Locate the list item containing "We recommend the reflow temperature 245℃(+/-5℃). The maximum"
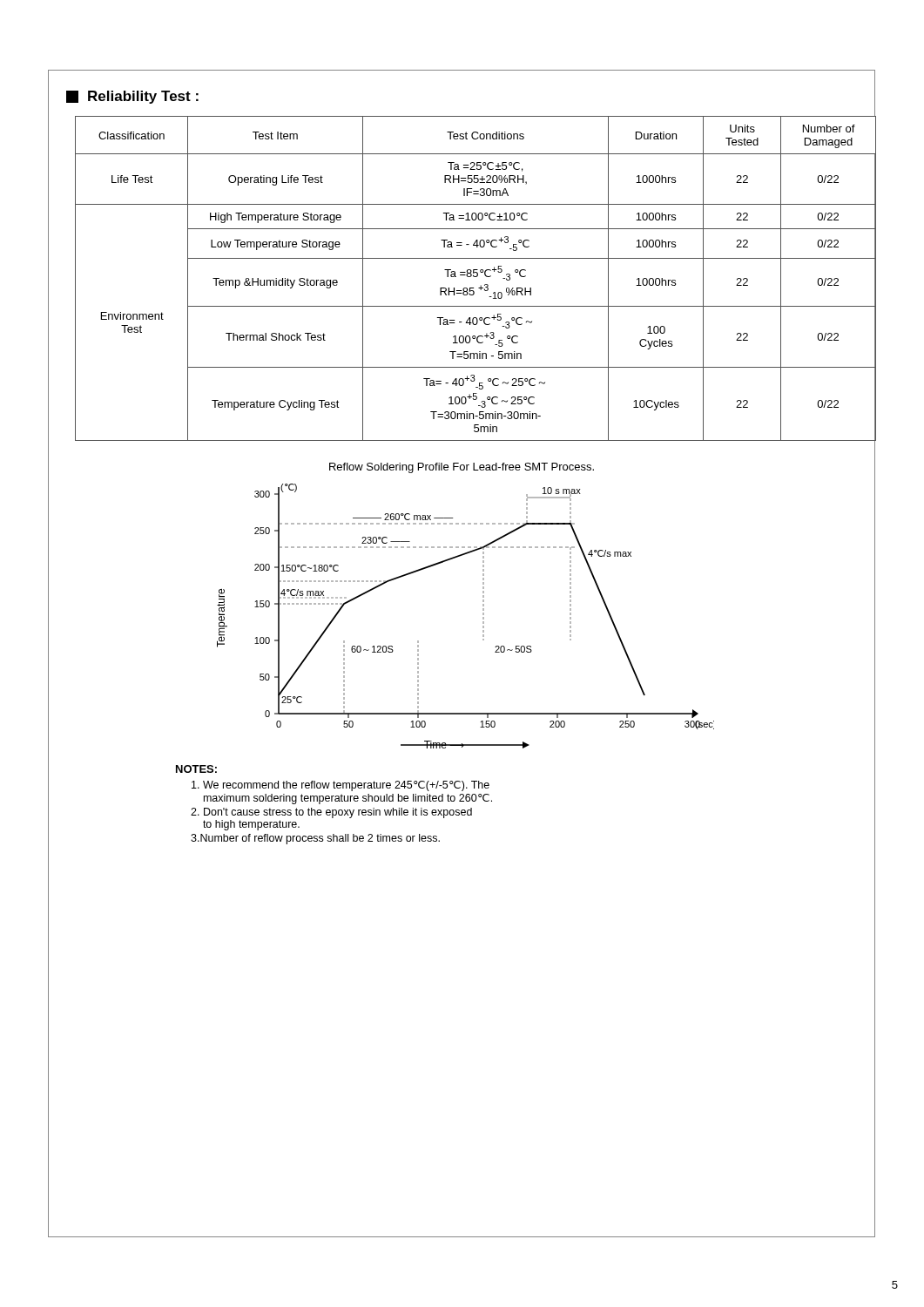Screen dimensions: 1307x924 [342, 792]
